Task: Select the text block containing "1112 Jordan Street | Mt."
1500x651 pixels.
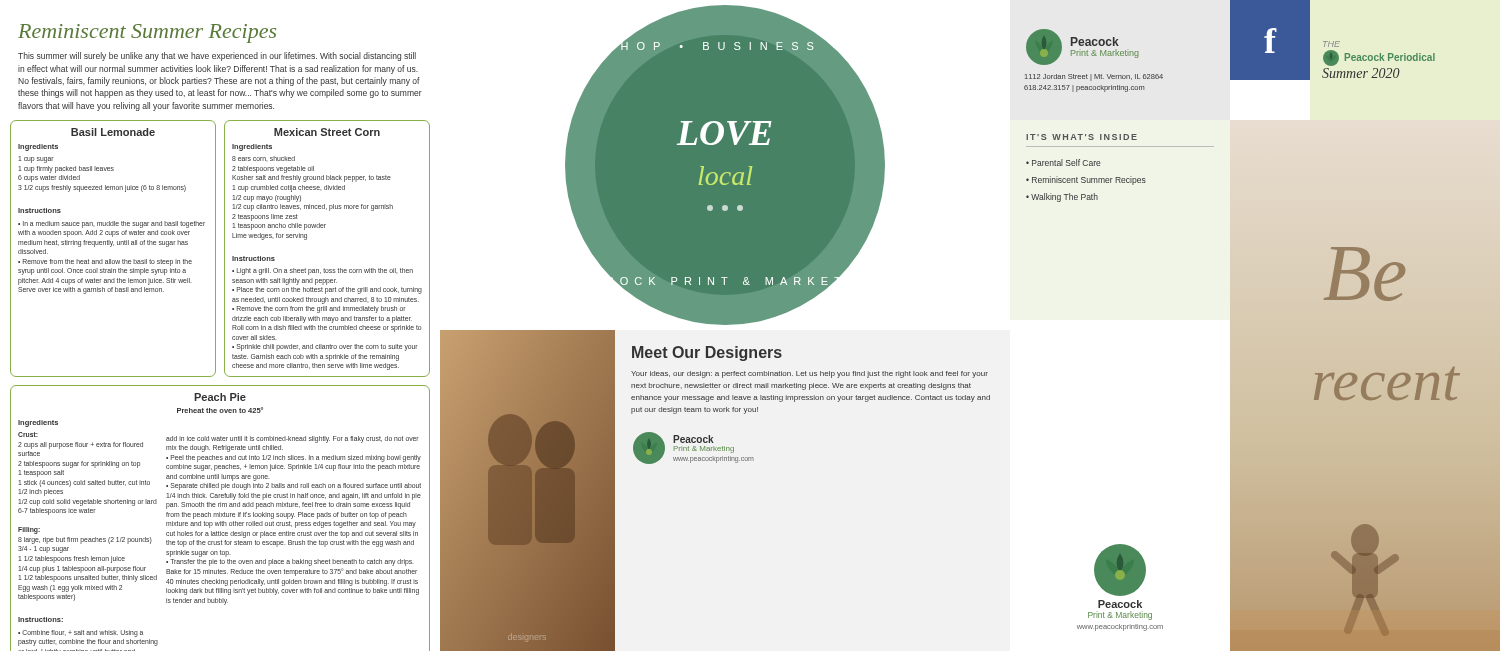Action: tap(1094, 82)
